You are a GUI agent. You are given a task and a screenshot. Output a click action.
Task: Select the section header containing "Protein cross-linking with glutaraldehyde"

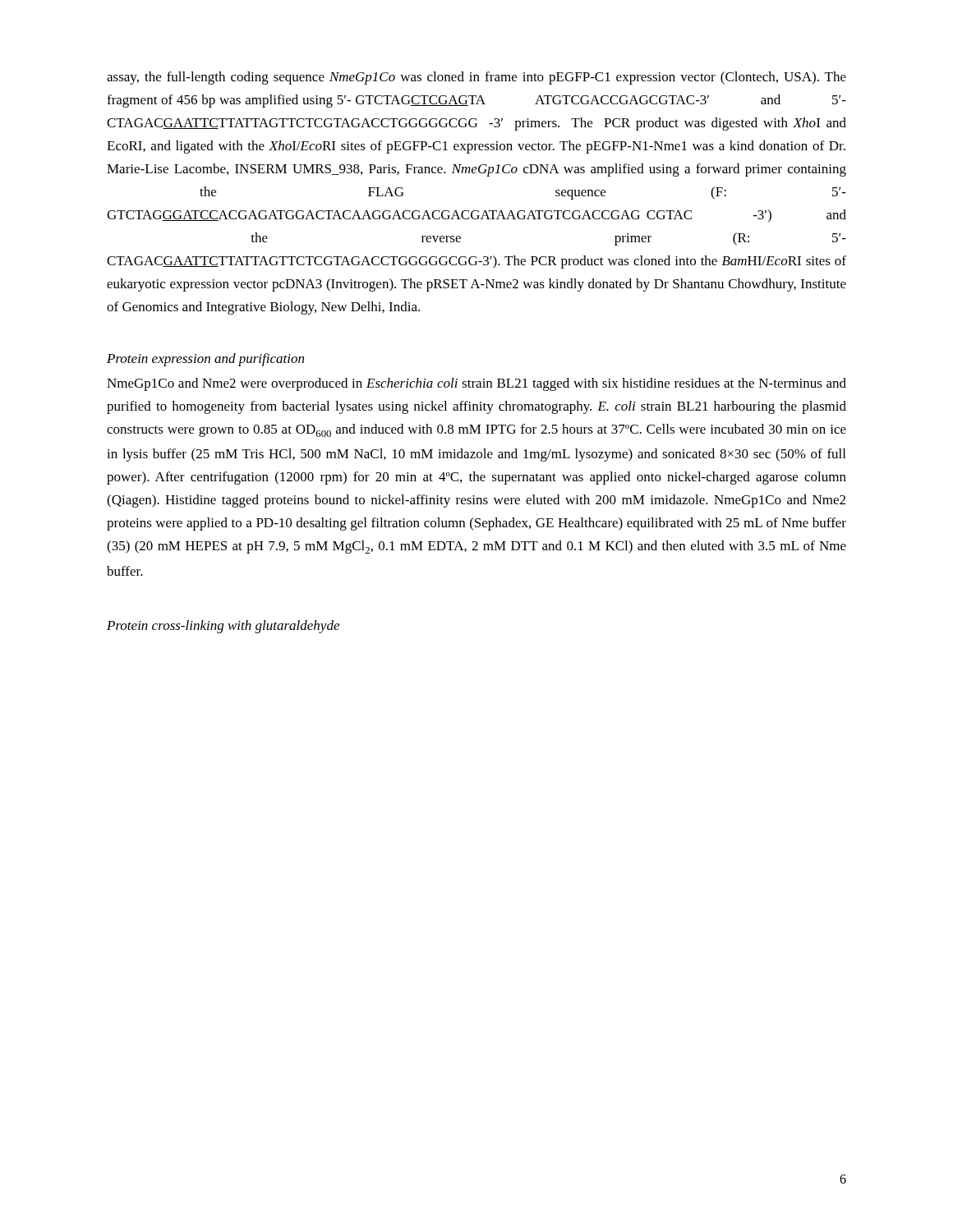tap(223, 625)
